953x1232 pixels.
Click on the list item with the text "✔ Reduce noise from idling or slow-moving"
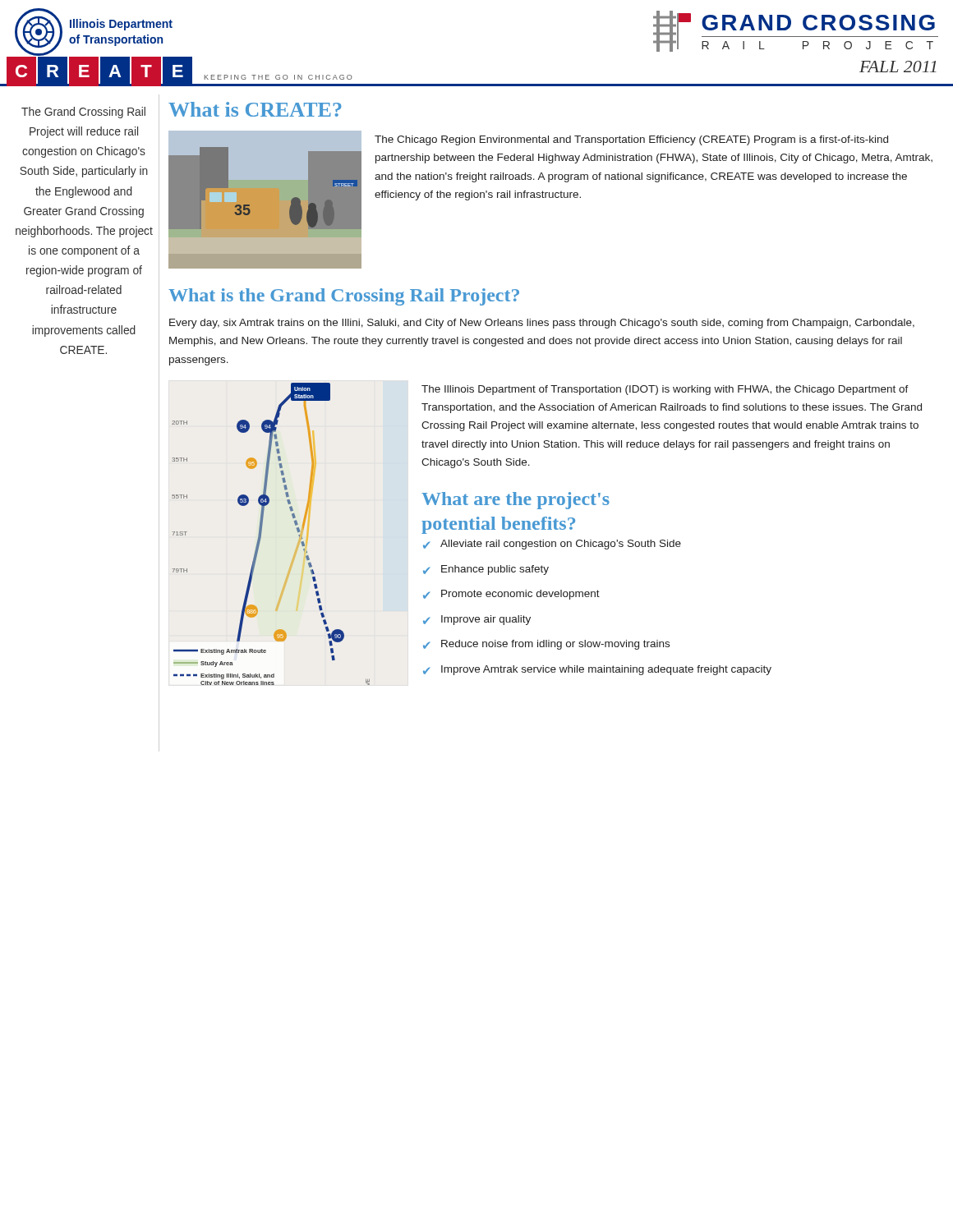click(546, 645)
